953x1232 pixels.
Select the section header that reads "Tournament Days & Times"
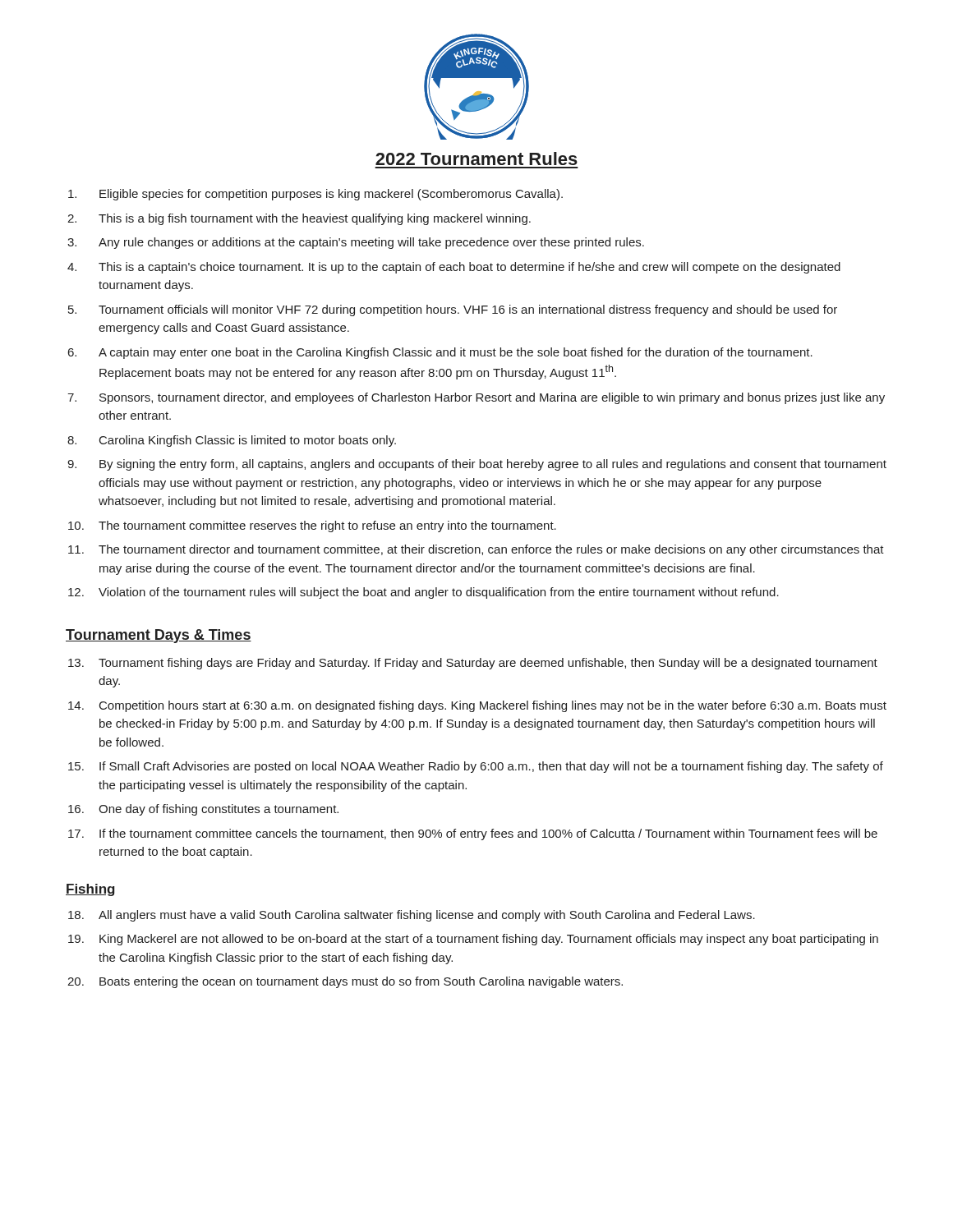coord(158,634)
